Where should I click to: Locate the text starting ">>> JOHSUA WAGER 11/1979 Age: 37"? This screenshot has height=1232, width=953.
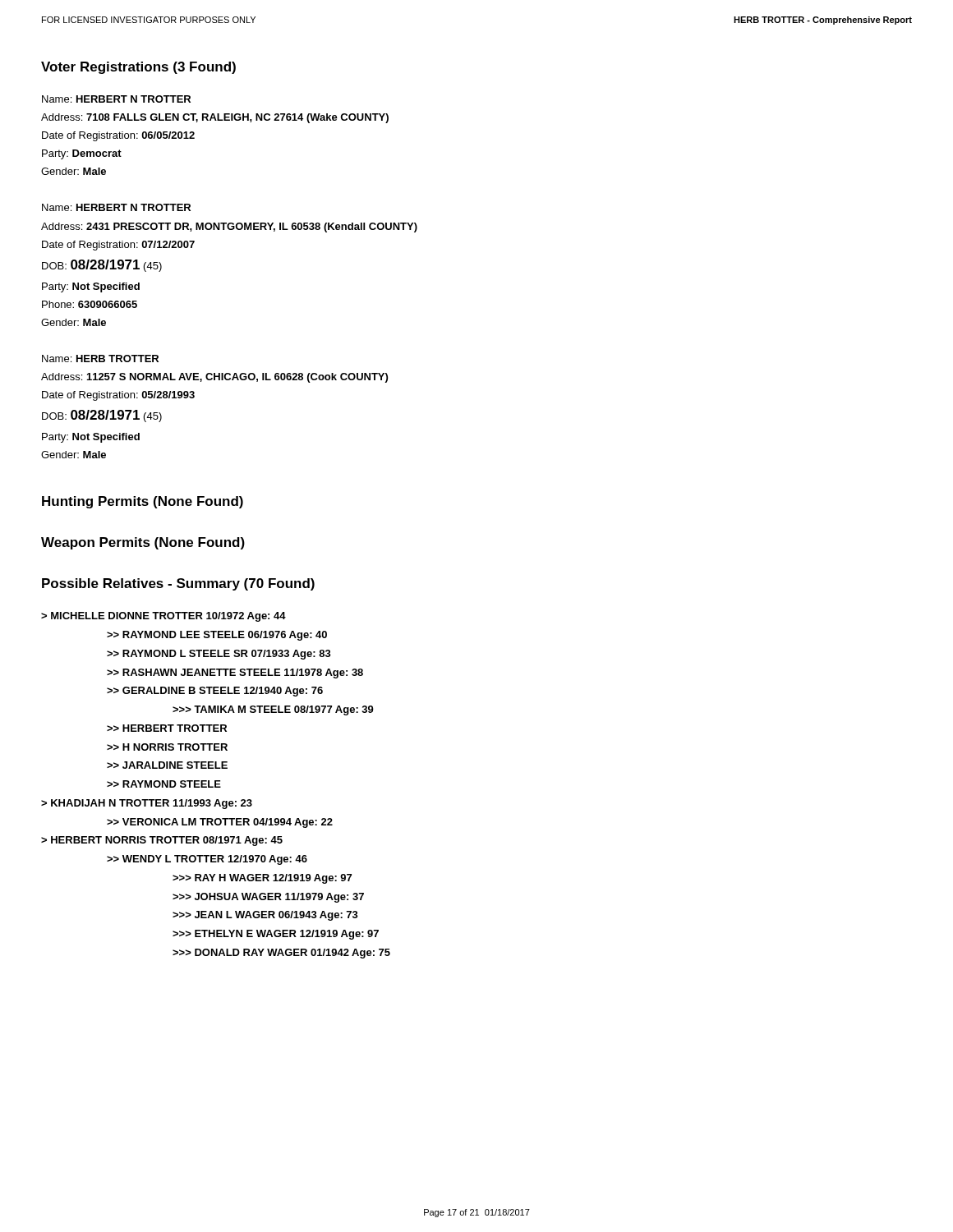coord(268,896)
